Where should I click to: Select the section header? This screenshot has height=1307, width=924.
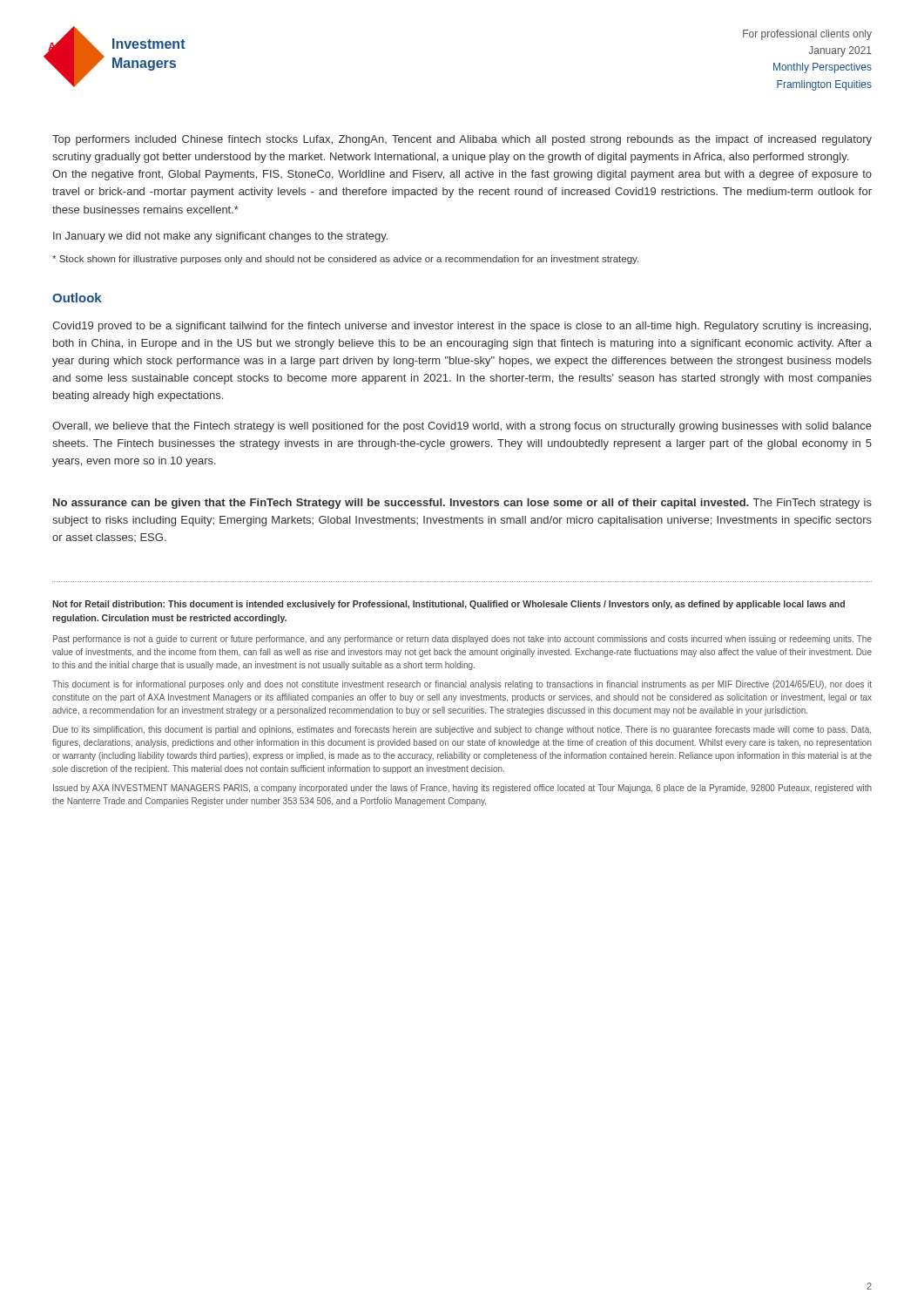(x=77, y=297)
